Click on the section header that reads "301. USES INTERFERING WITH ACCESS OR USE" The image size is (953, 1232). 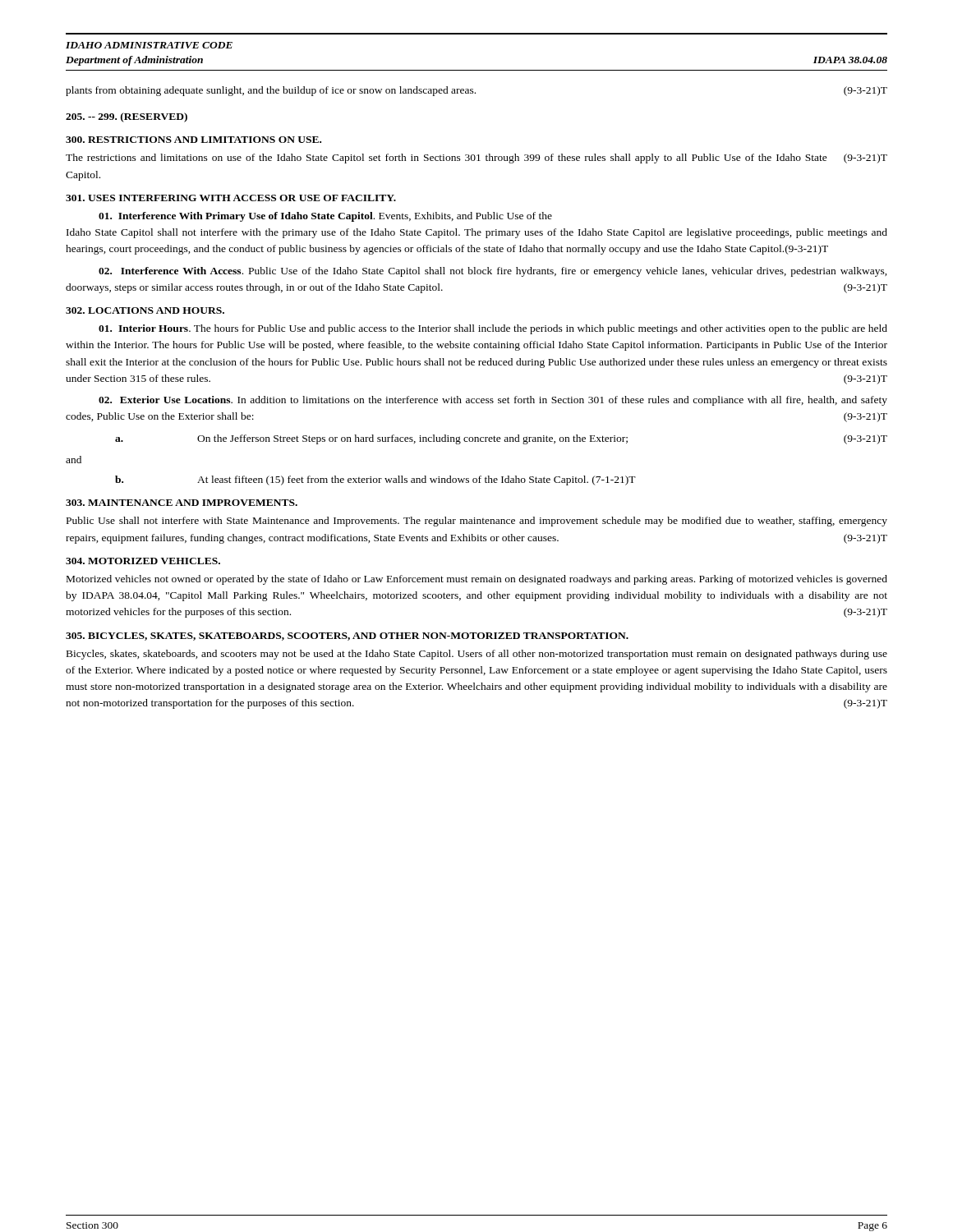pos(231,197)
